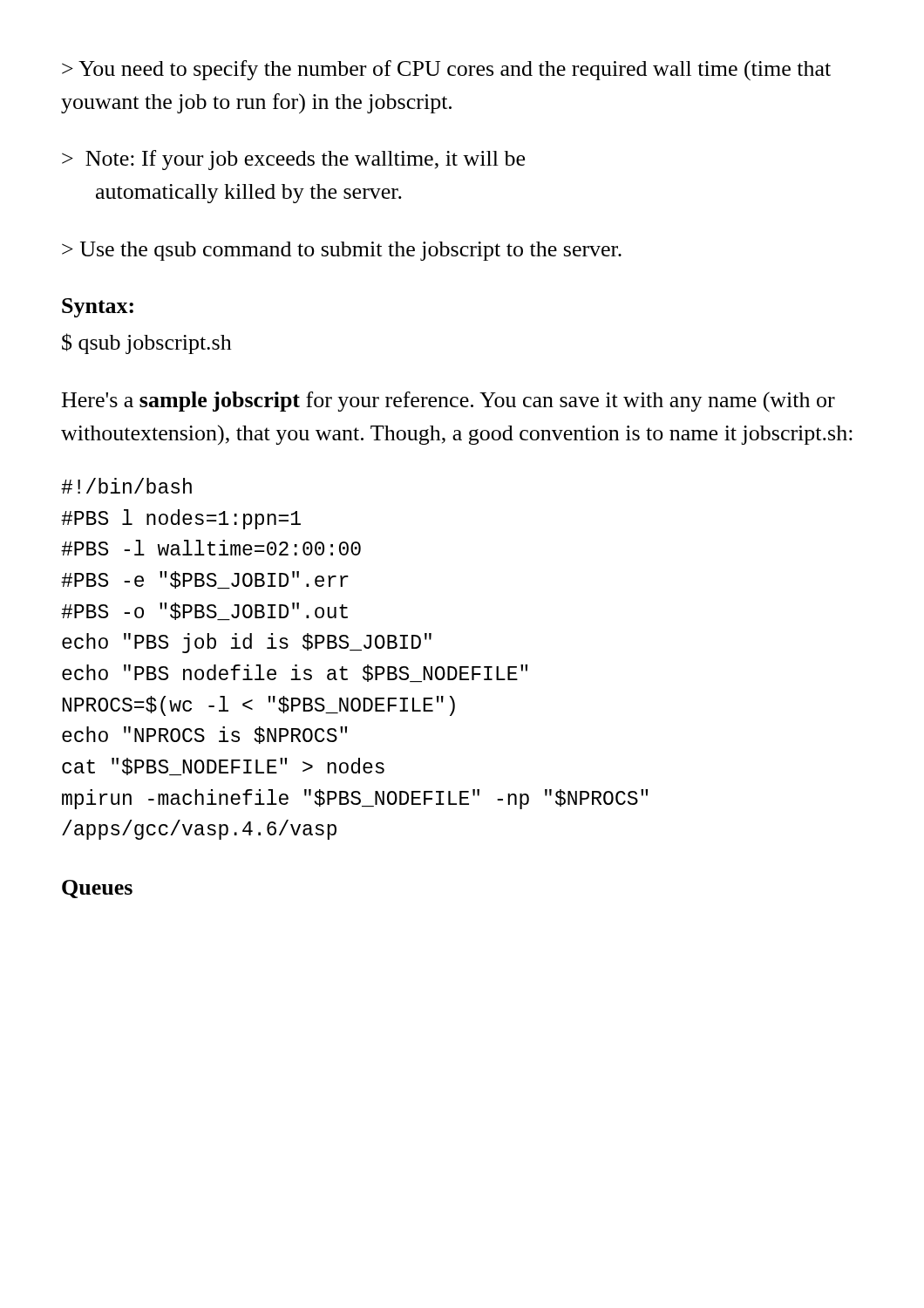
Task: Locate the passage starting "> Note: If your"
Action: 293,175
